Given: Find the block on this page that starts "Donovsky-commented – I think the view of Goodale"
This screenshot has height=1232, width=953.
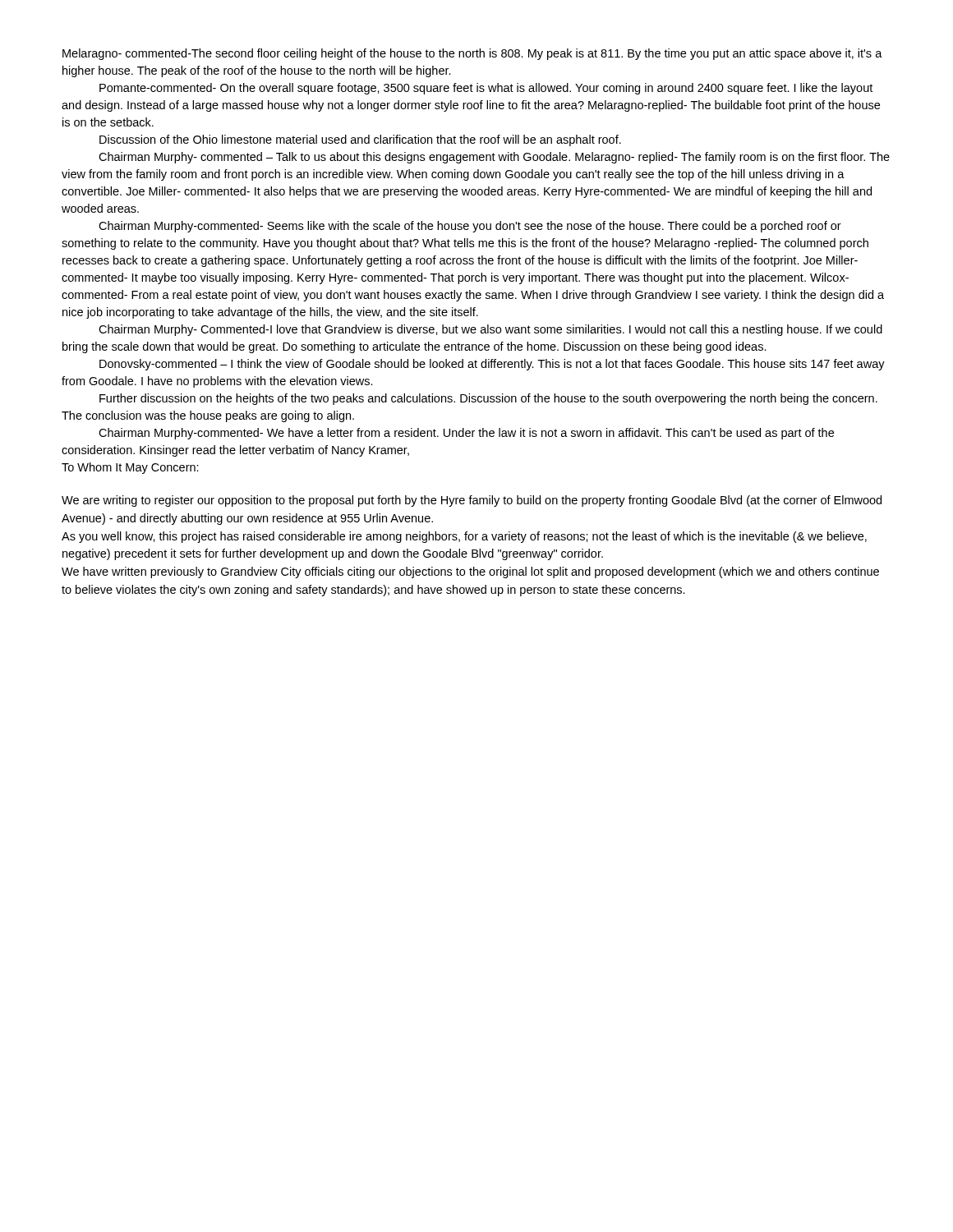Looking at the screenshot, I should pos(473,373).
